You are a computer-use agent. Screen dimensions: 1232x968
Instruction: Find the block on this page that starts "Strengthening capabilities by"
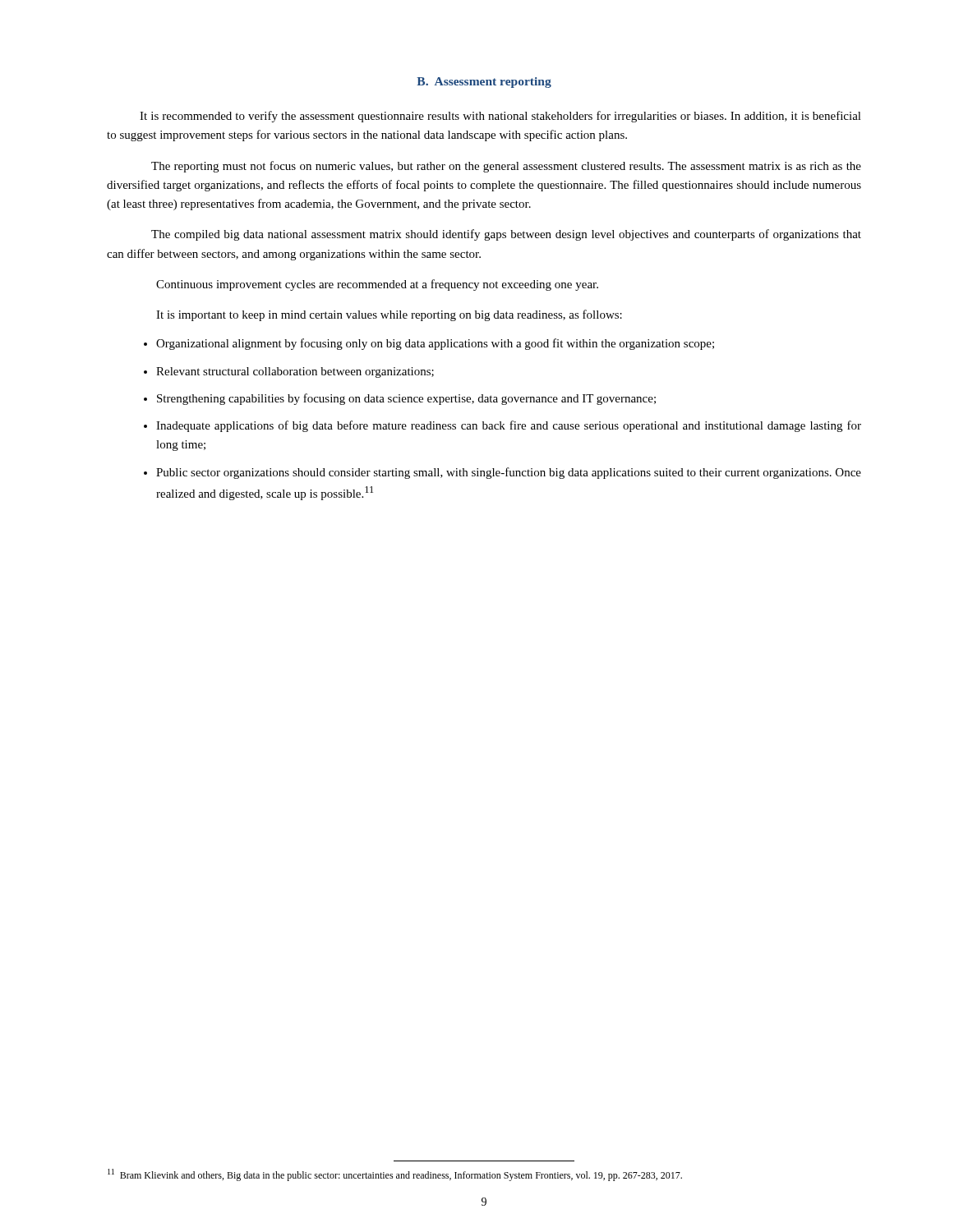[406, 398]
